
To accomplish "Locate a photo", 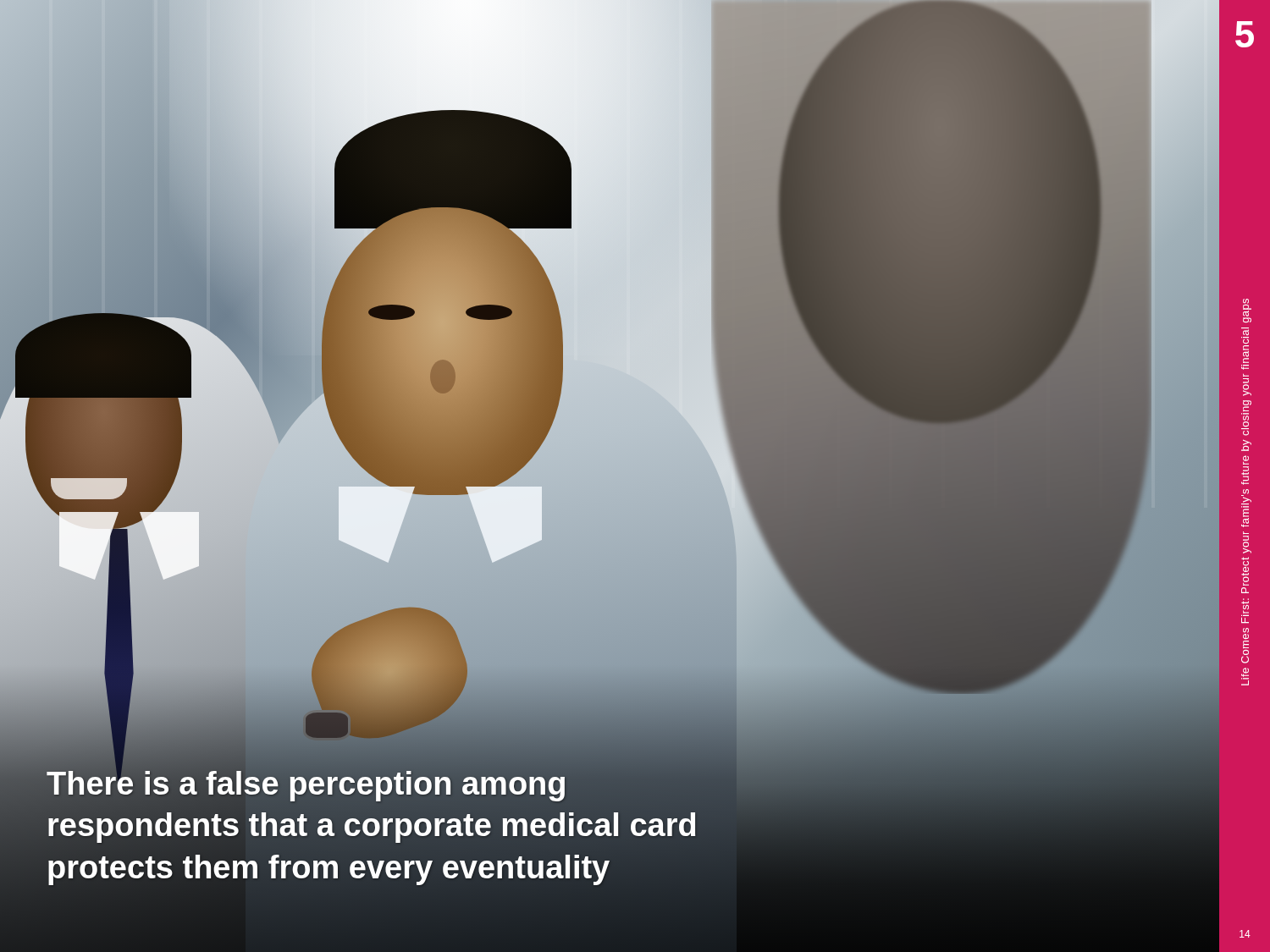I will 610,476.
